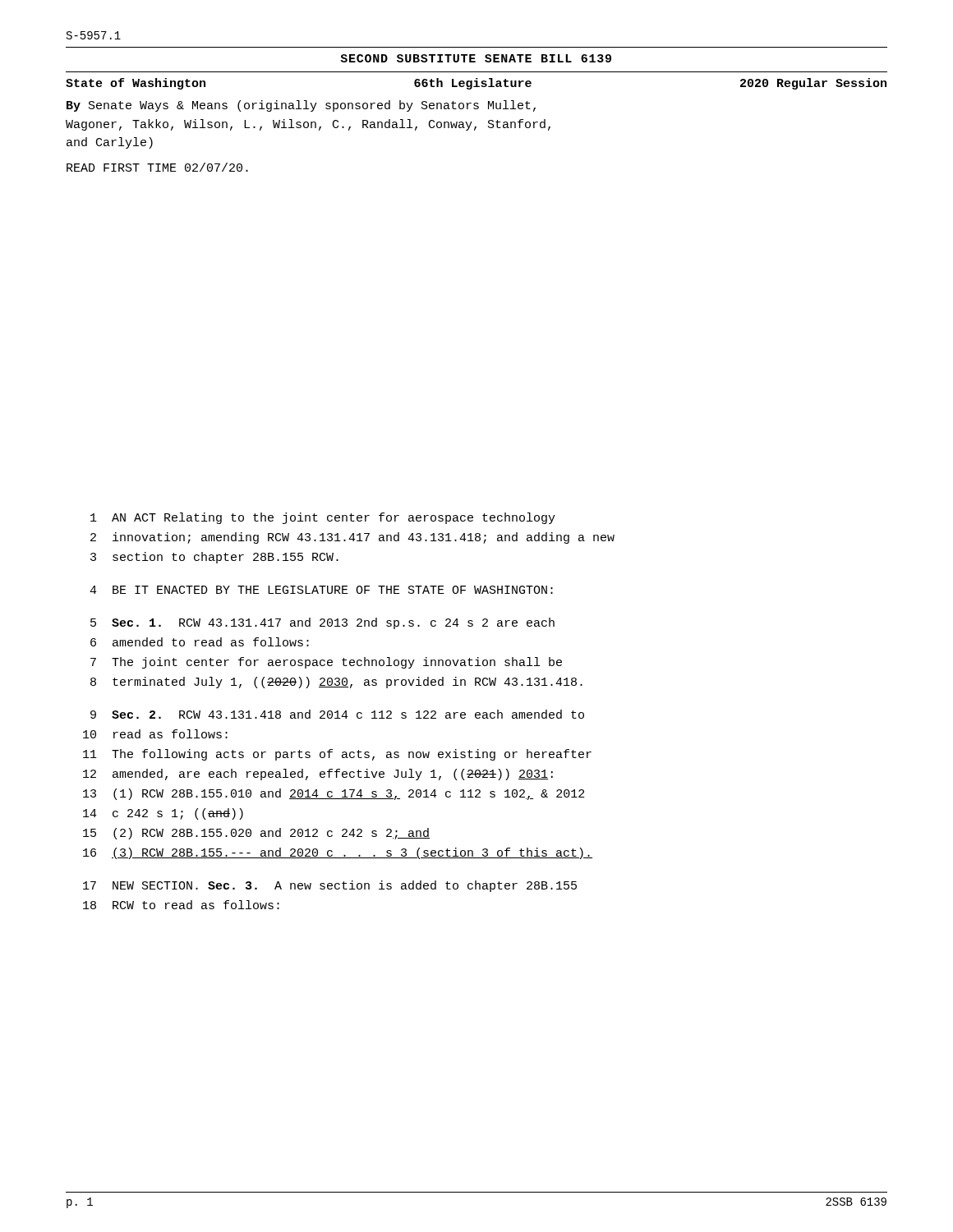Point to the block beginning "State of Washington"
The image size is (953, 1232).
(x=476, y=84)
